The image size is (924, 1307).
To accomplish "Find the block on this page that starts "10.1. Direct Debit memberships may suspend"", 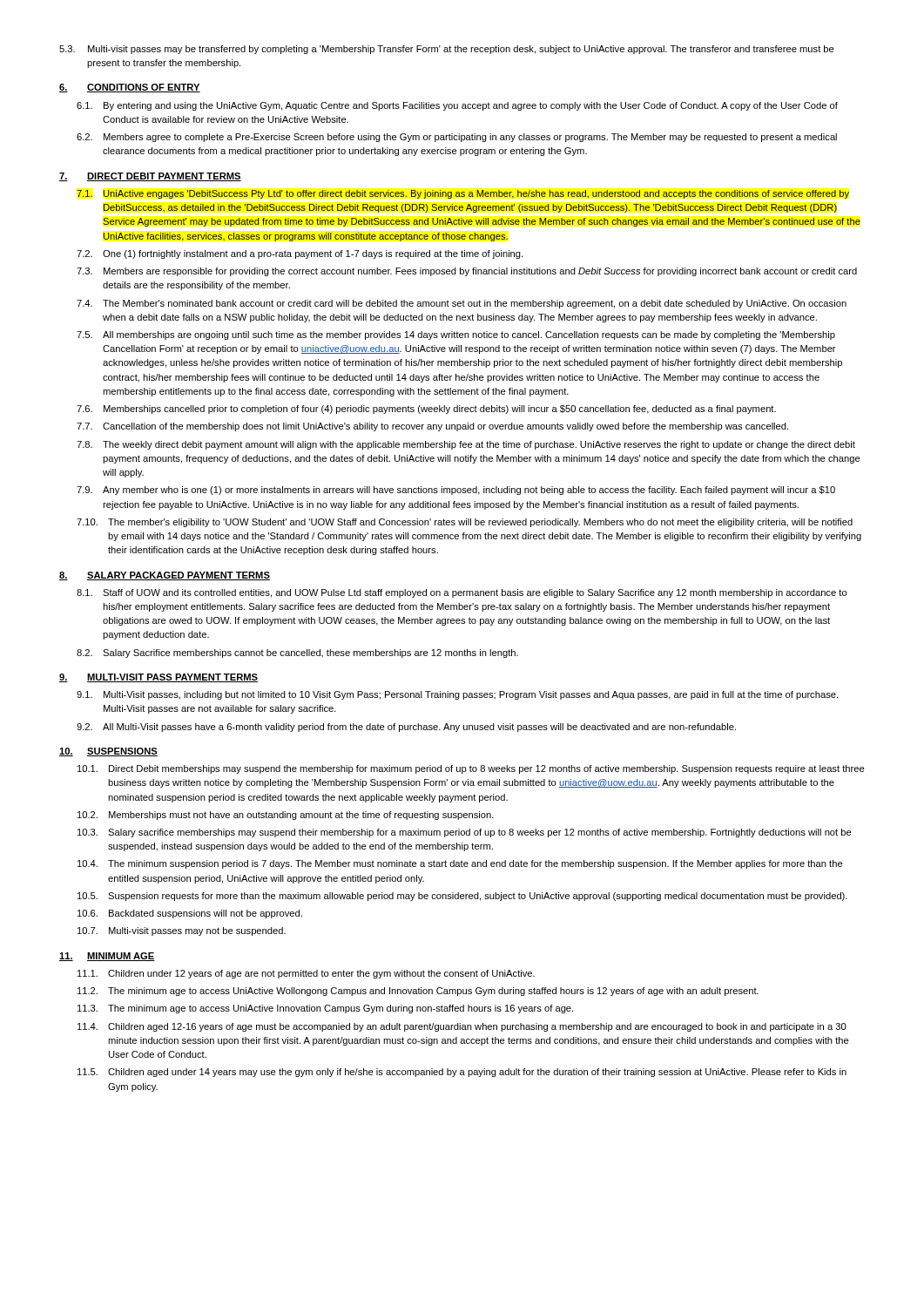I will coord(471,783).
